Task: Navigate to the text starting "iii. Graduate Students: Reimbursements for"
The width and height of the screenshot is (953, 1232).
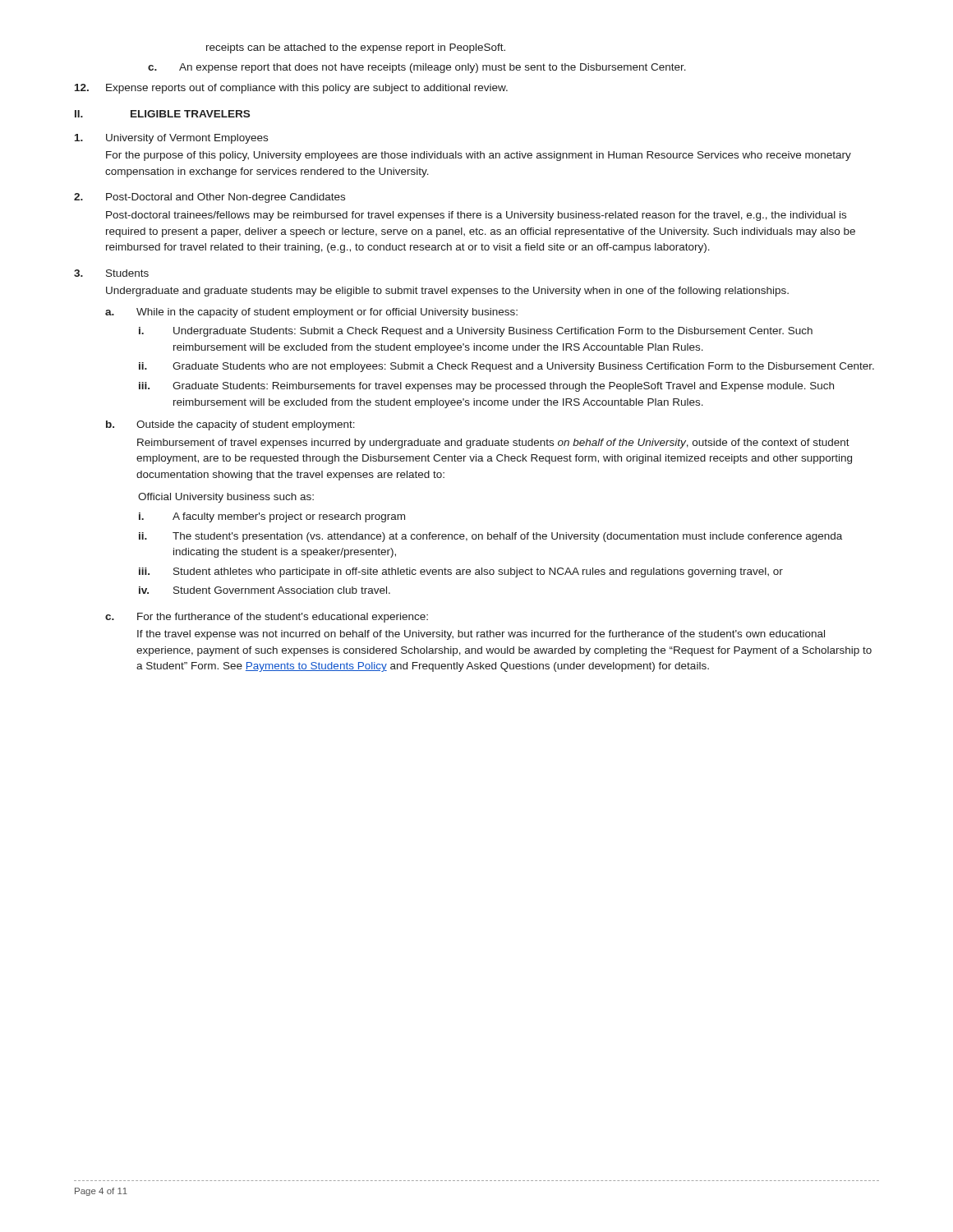Action: [509, 394]
